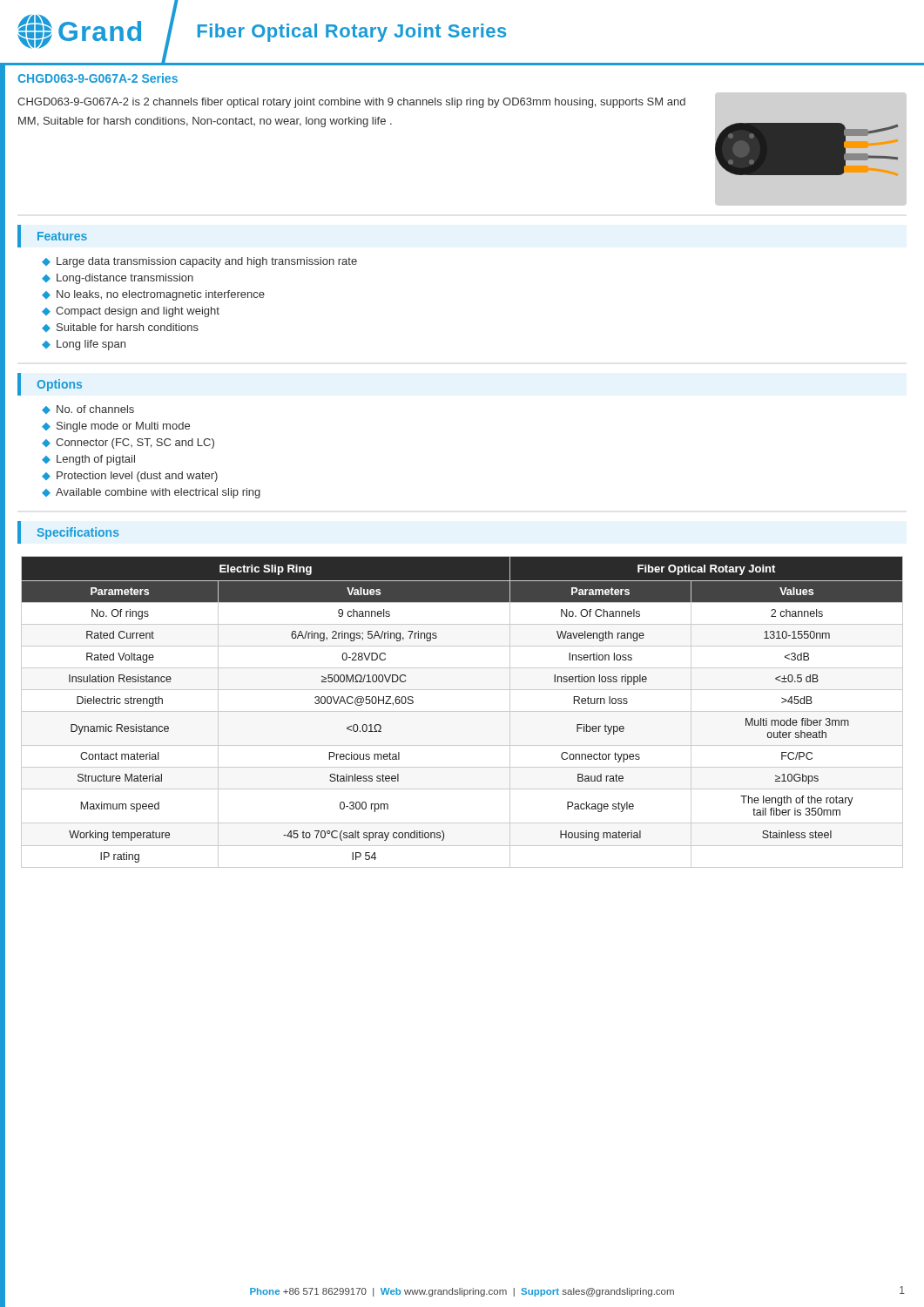Locate the element starting "◆Protection level (dust and water)"
924x1307 pixels.
tap(130, 475)
